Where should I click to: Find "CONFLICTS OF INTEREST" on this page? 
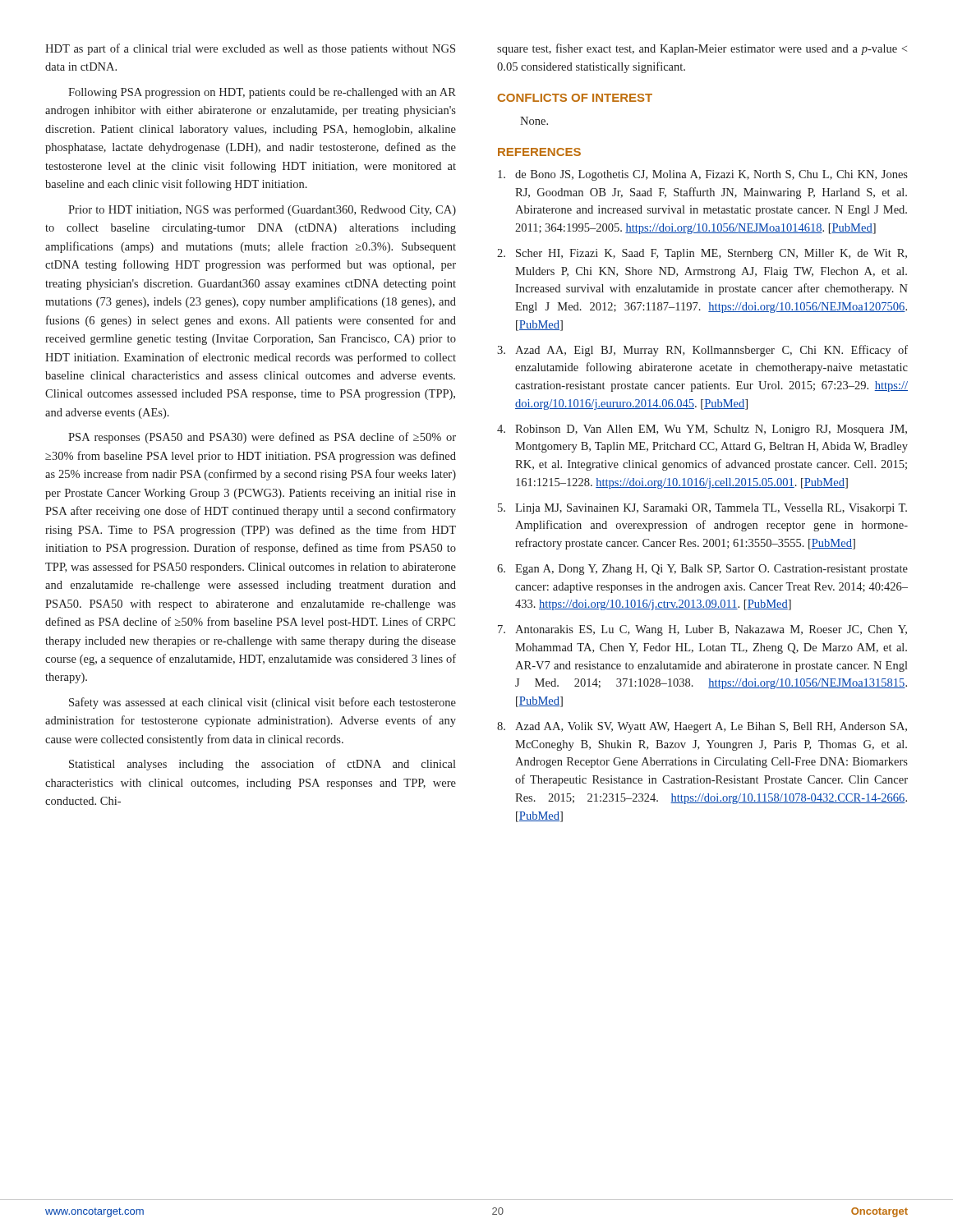click(575, 98)
